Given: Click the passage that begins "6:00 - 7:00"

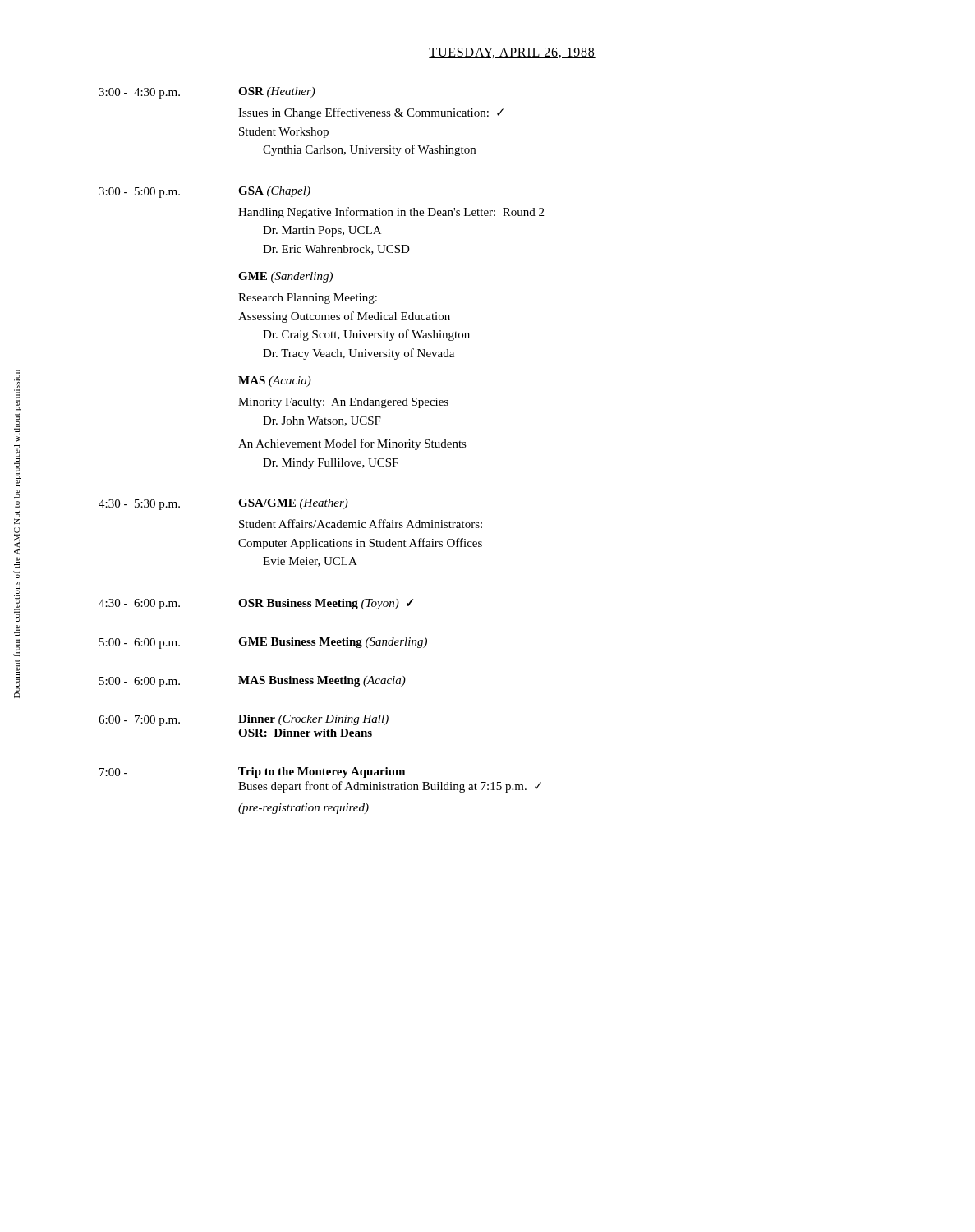Looking at the screenshot, I should (x=244, y=720).
